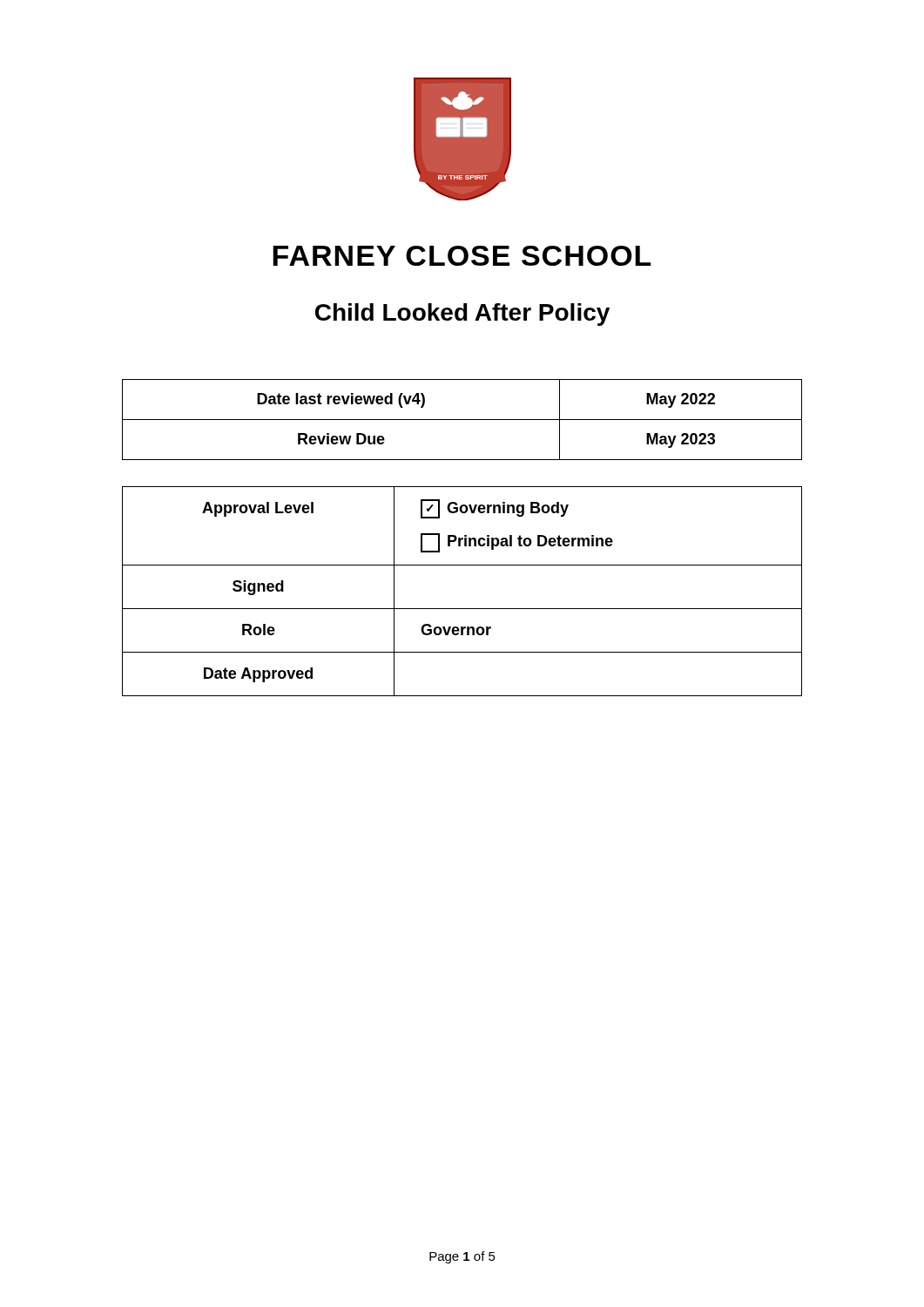Locate the table with the text "Approval Level"
The height and width of the screenshot is (1307, 924).
tap(462, 591)
